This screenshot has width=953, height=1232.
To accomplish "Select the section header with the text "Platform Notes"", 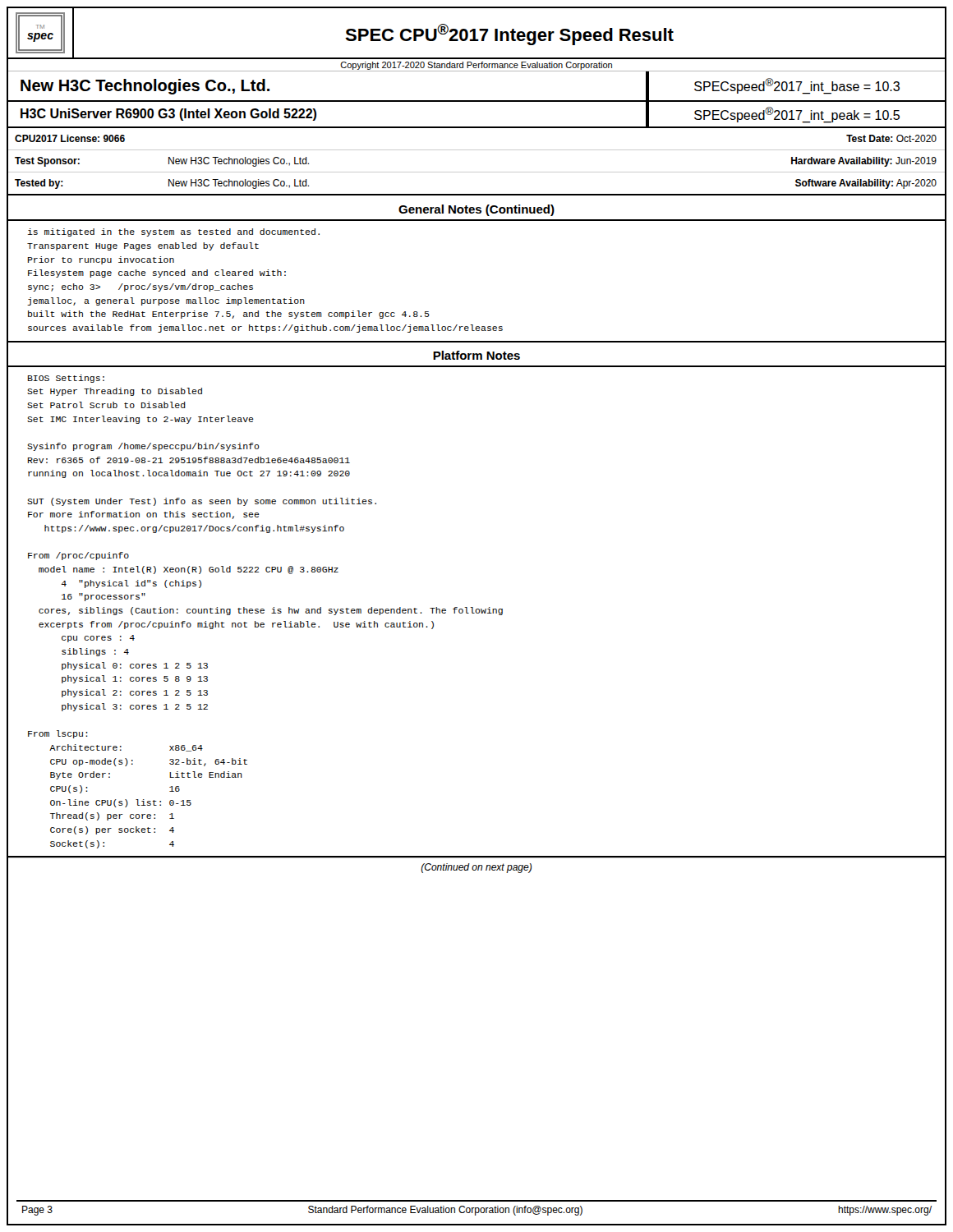I will coord(476,355).
